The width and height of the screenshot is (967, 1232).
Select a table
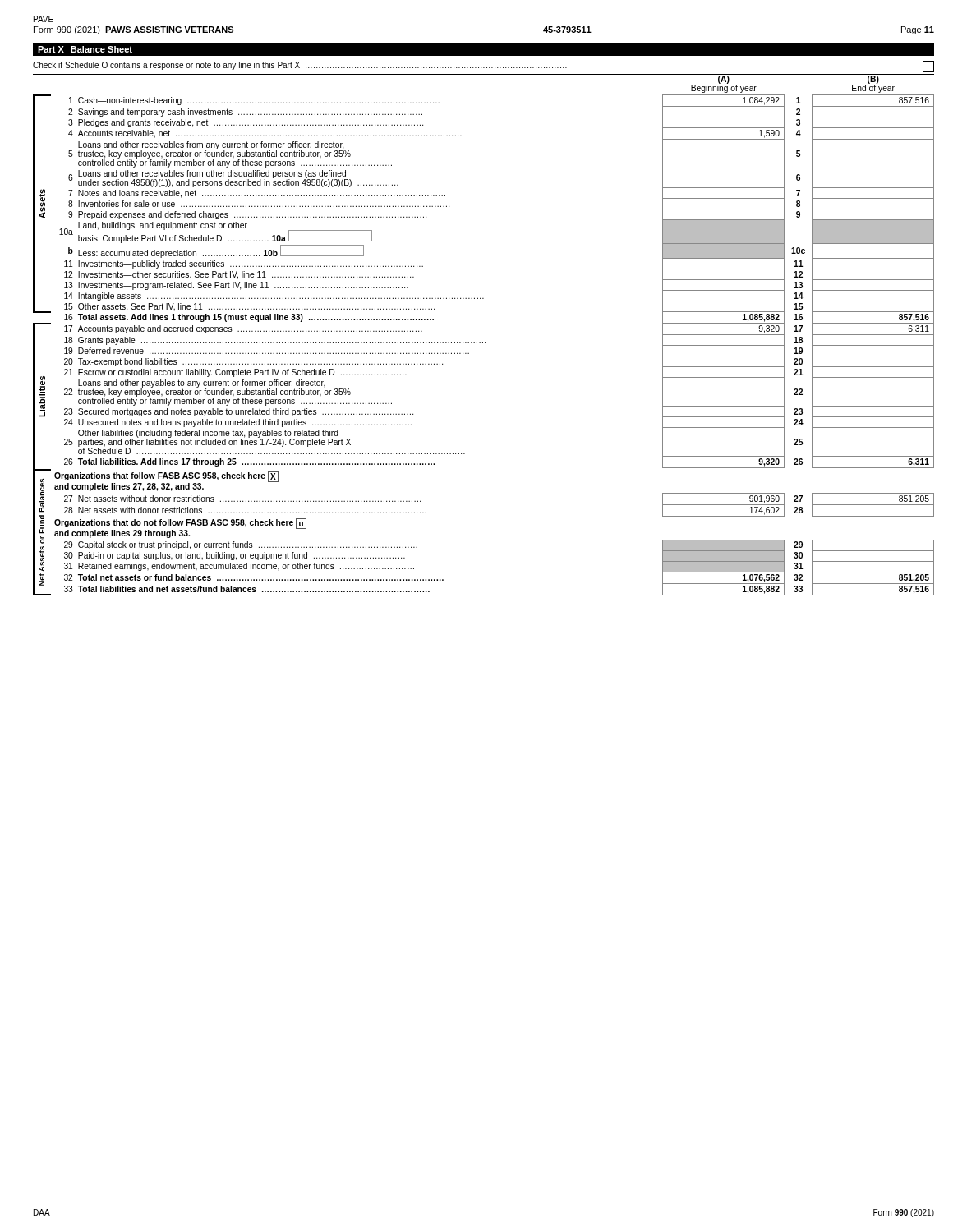[484, 632]
